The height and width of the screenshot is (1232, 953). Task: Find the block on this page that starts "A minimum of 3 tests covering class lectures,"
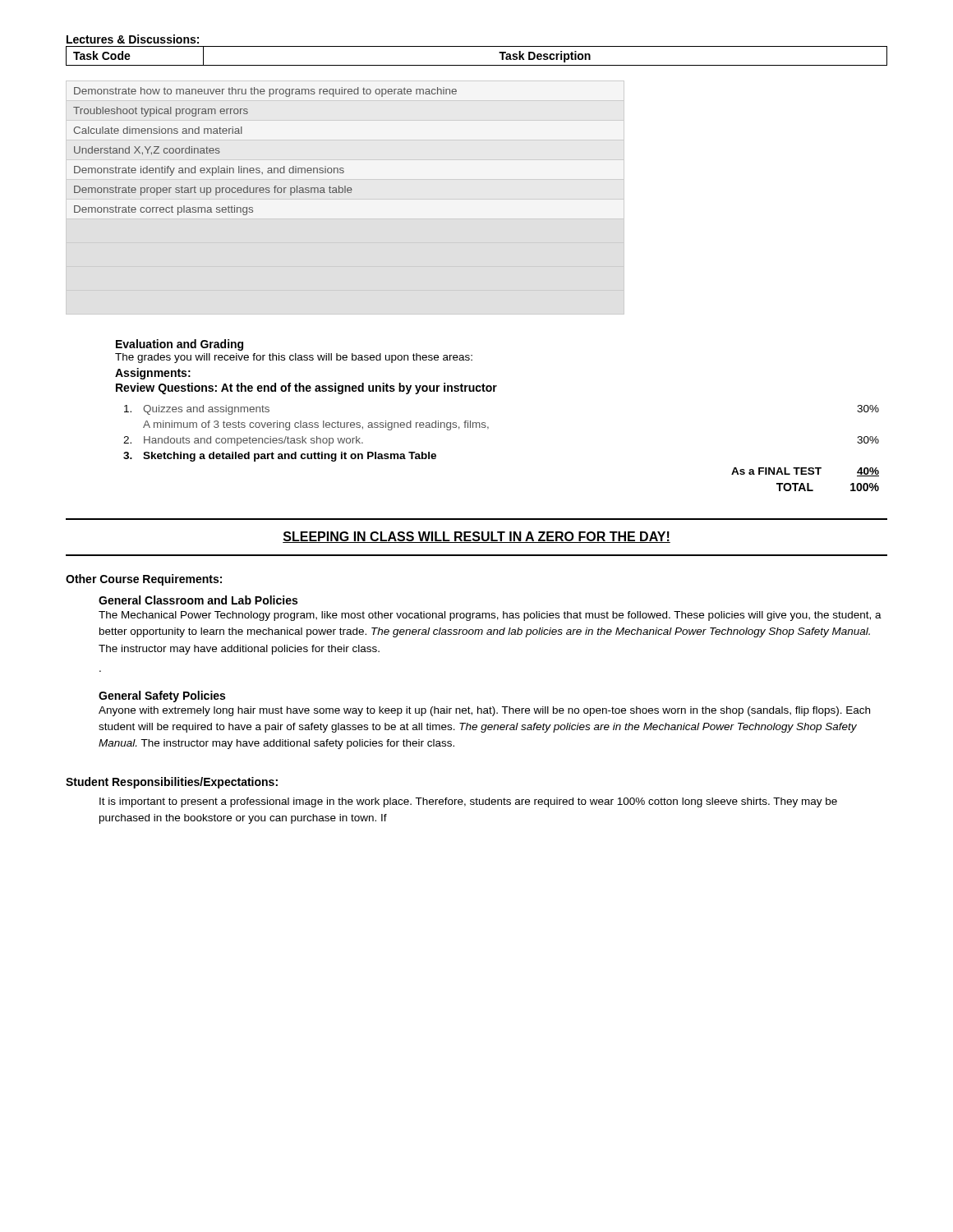[x=316, y=425]
